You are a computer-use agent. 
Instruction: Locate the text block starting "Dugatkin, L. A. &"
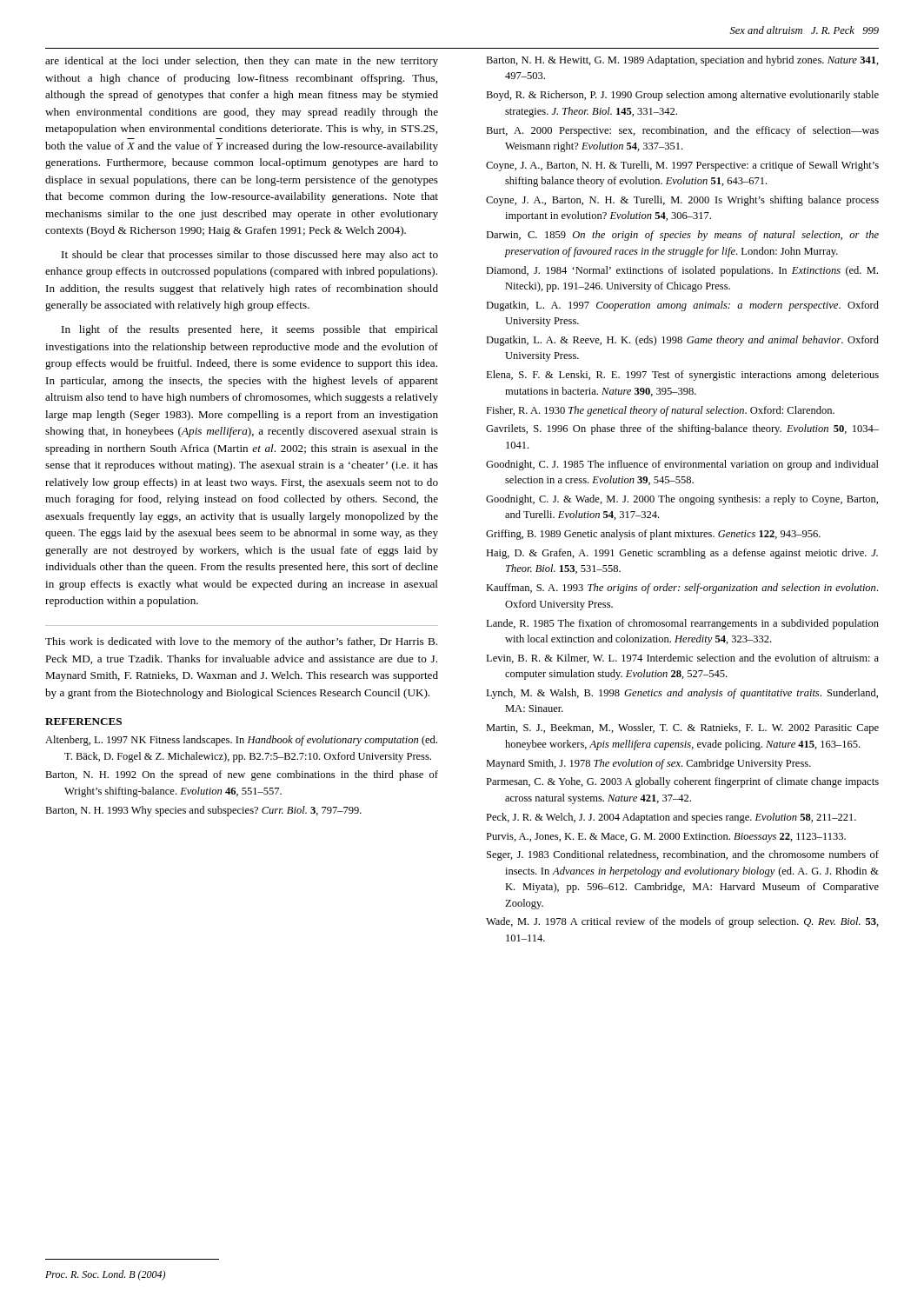(682, 348)
